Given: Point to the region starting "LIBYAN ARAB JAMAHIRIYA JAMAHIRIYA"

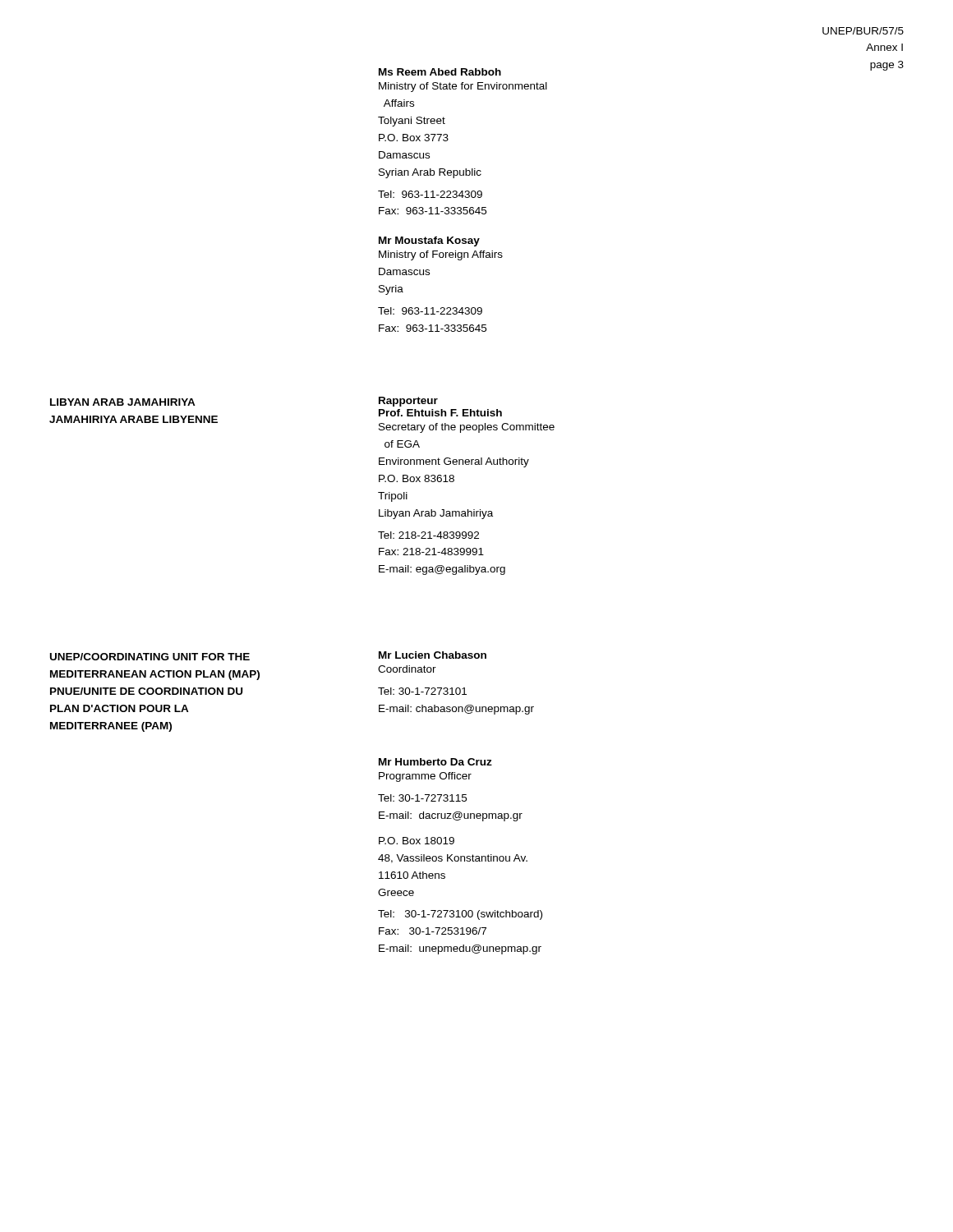Looking at the screenshot, I should (172, 411).
